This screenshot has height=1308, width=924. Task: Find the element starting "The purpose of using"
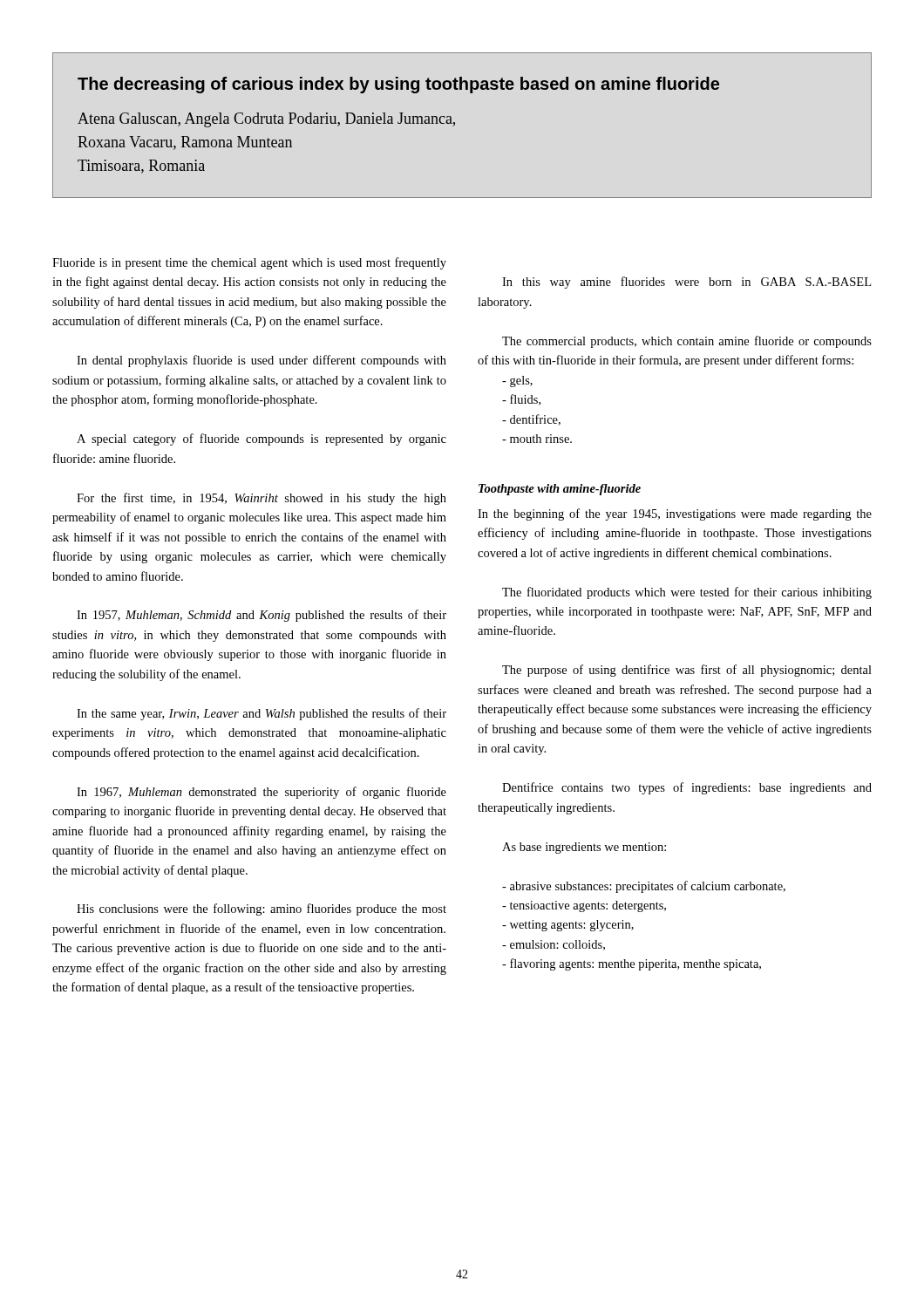pos(675,709)
